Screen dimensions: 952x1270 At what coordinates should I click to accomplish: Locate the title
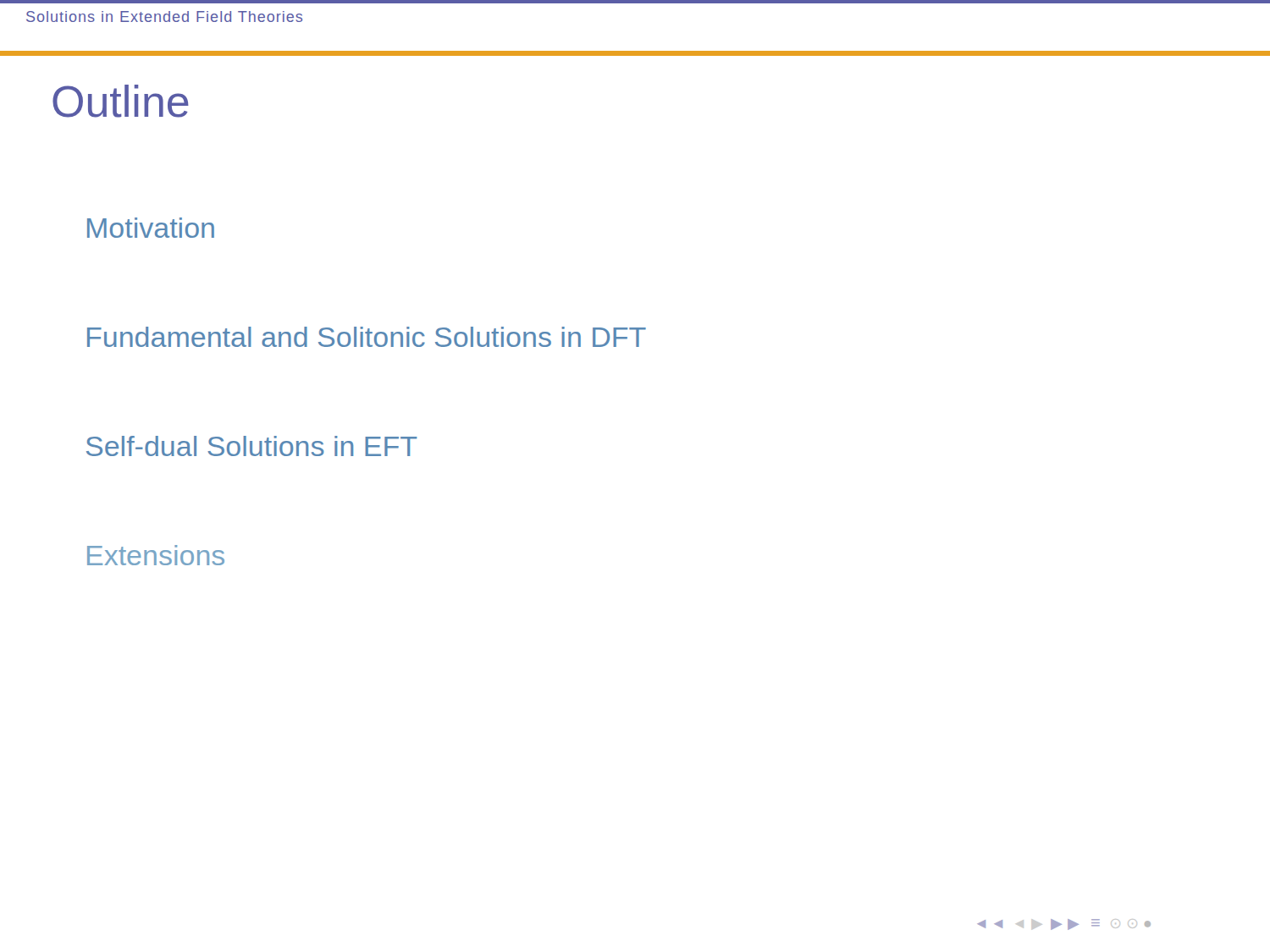click(x=121, y=102)
